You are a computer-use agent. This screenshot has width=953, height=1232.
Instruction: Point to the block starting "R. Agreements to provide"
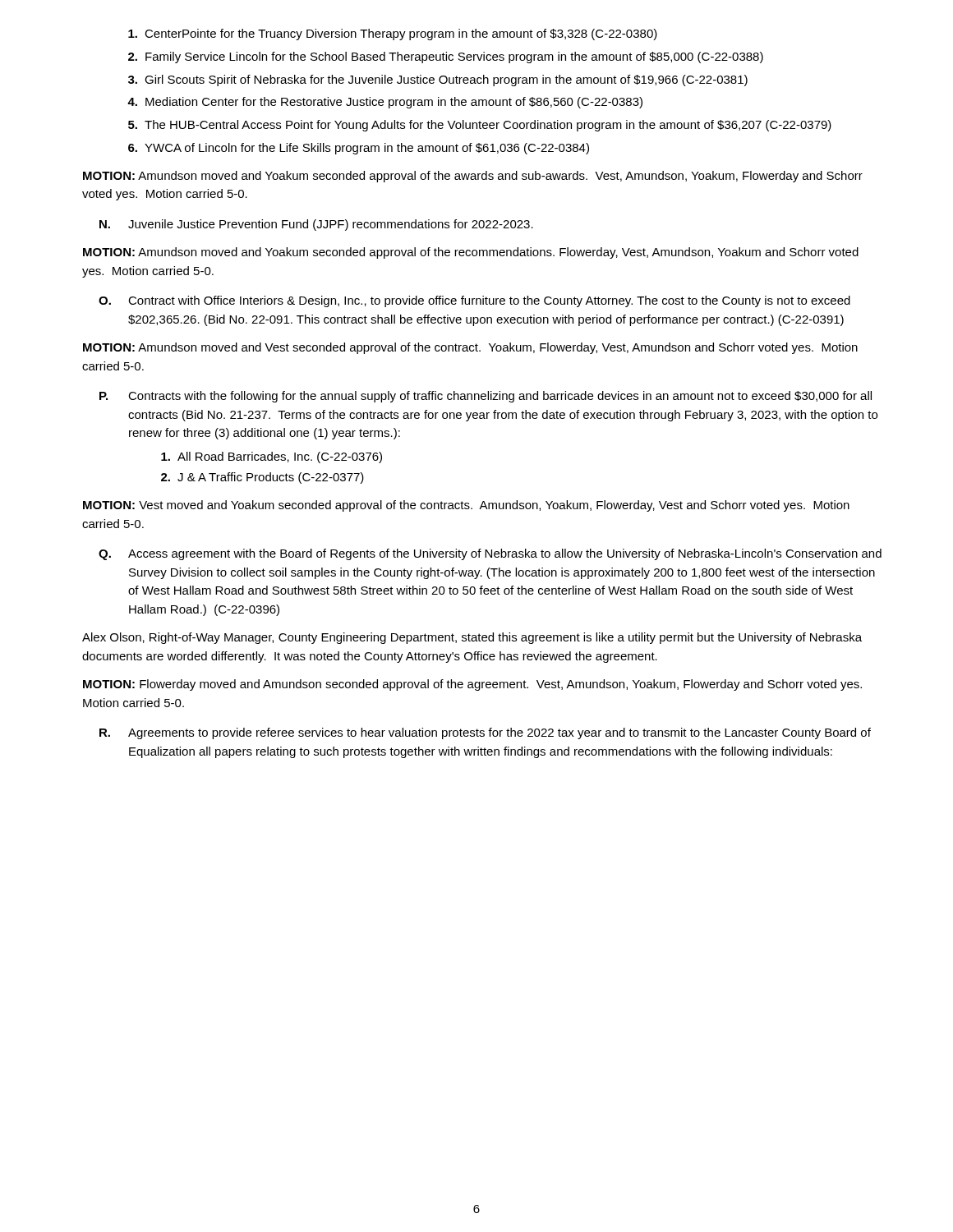tap(493, 742)
